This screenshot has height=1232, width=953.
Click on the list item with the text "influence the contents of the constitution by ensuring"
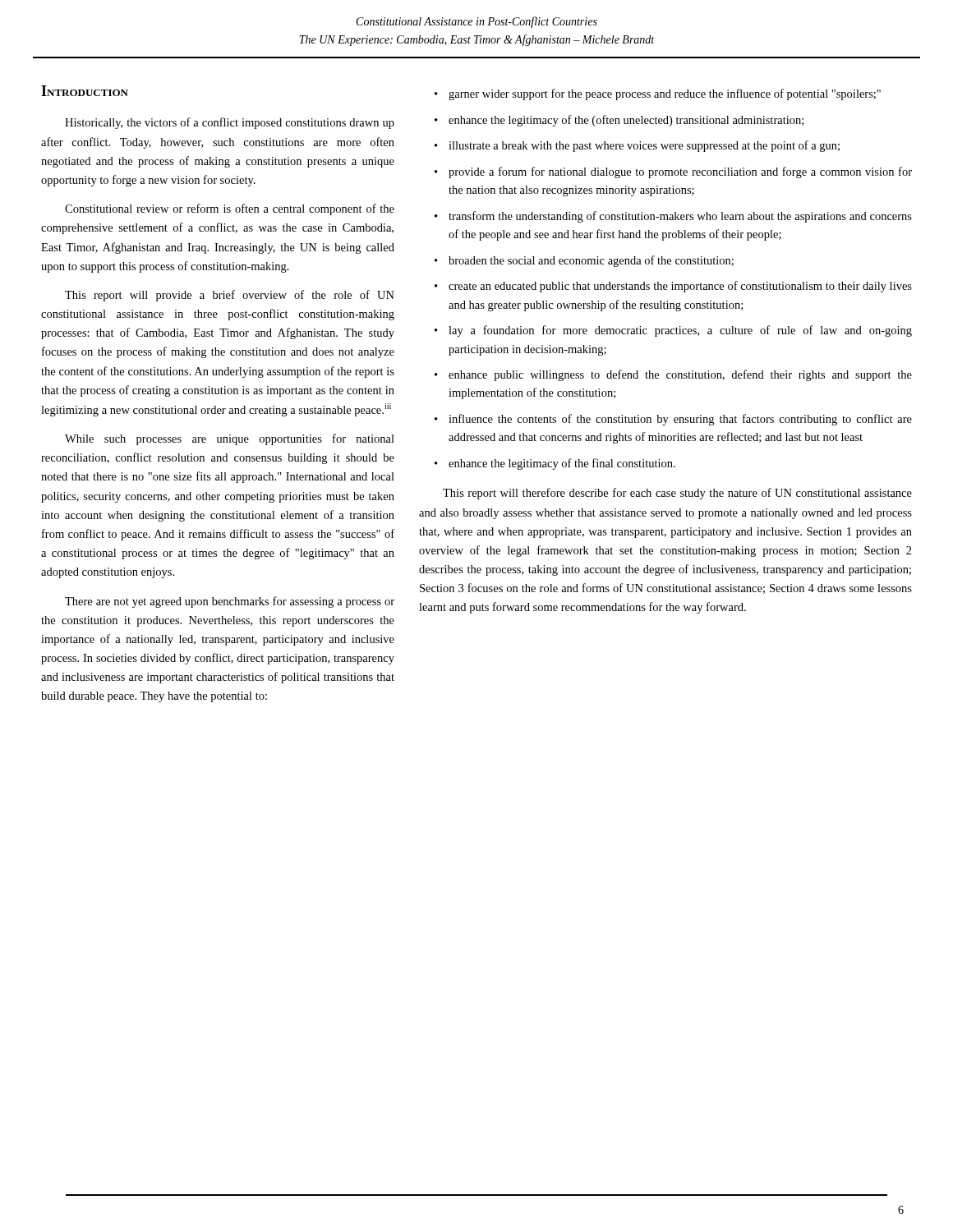[680, 428]
